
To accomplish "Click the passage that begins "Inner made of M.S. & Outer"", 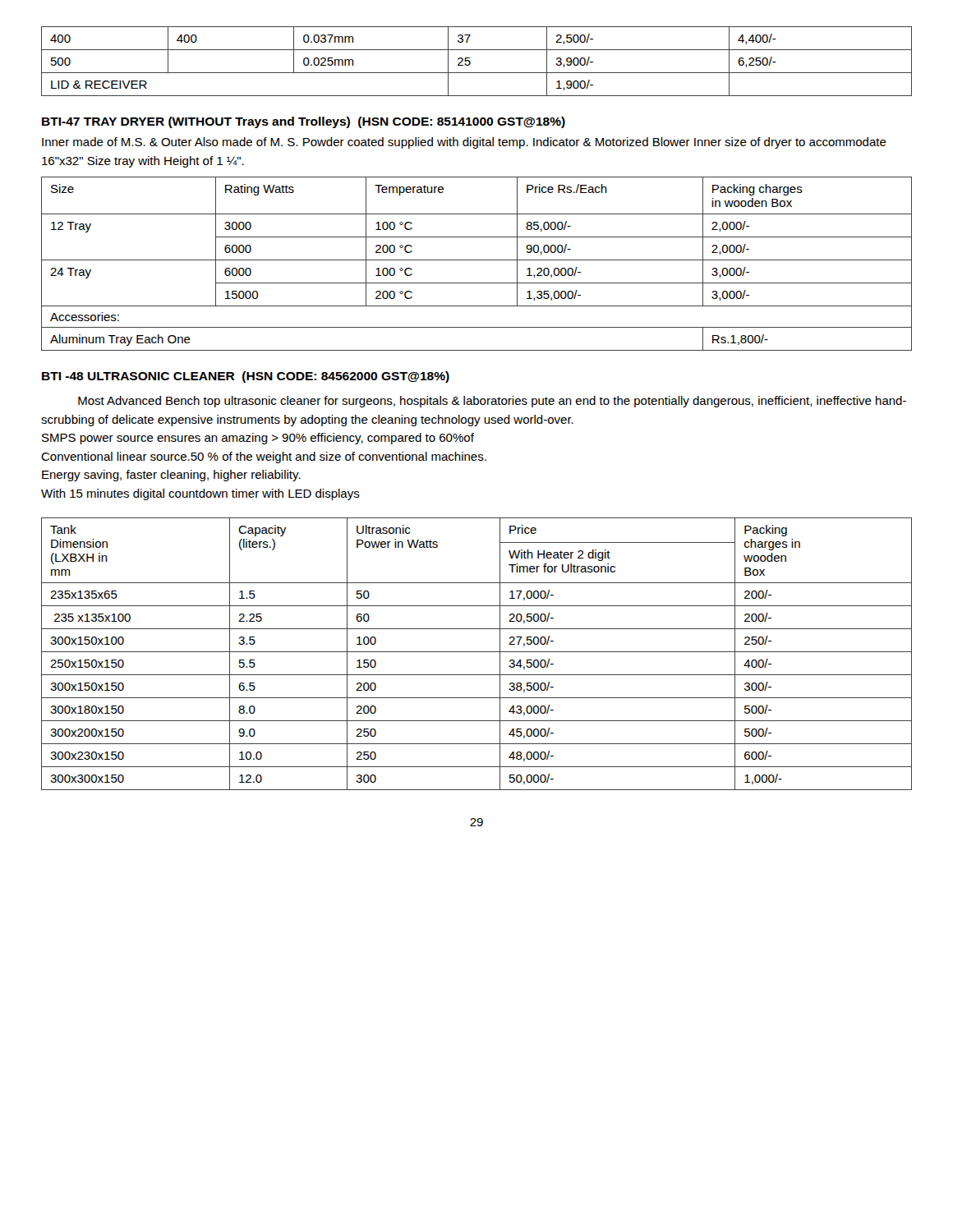I will click(x=464, y=151).
